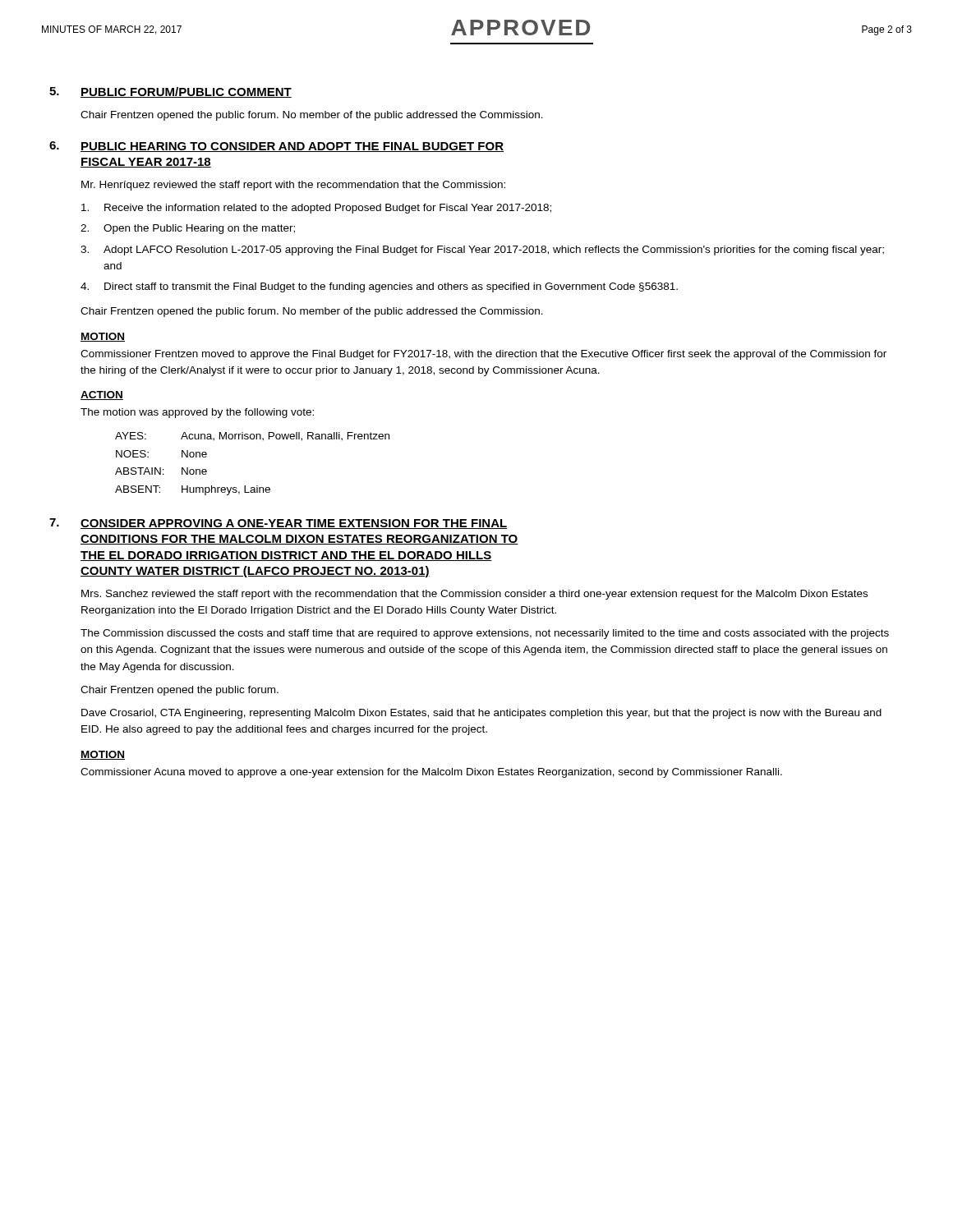Screen dimensions: 1232x953
Task: Click on the element starting "2. Open the Public Hearing on the"
Action: pos(188,229)
